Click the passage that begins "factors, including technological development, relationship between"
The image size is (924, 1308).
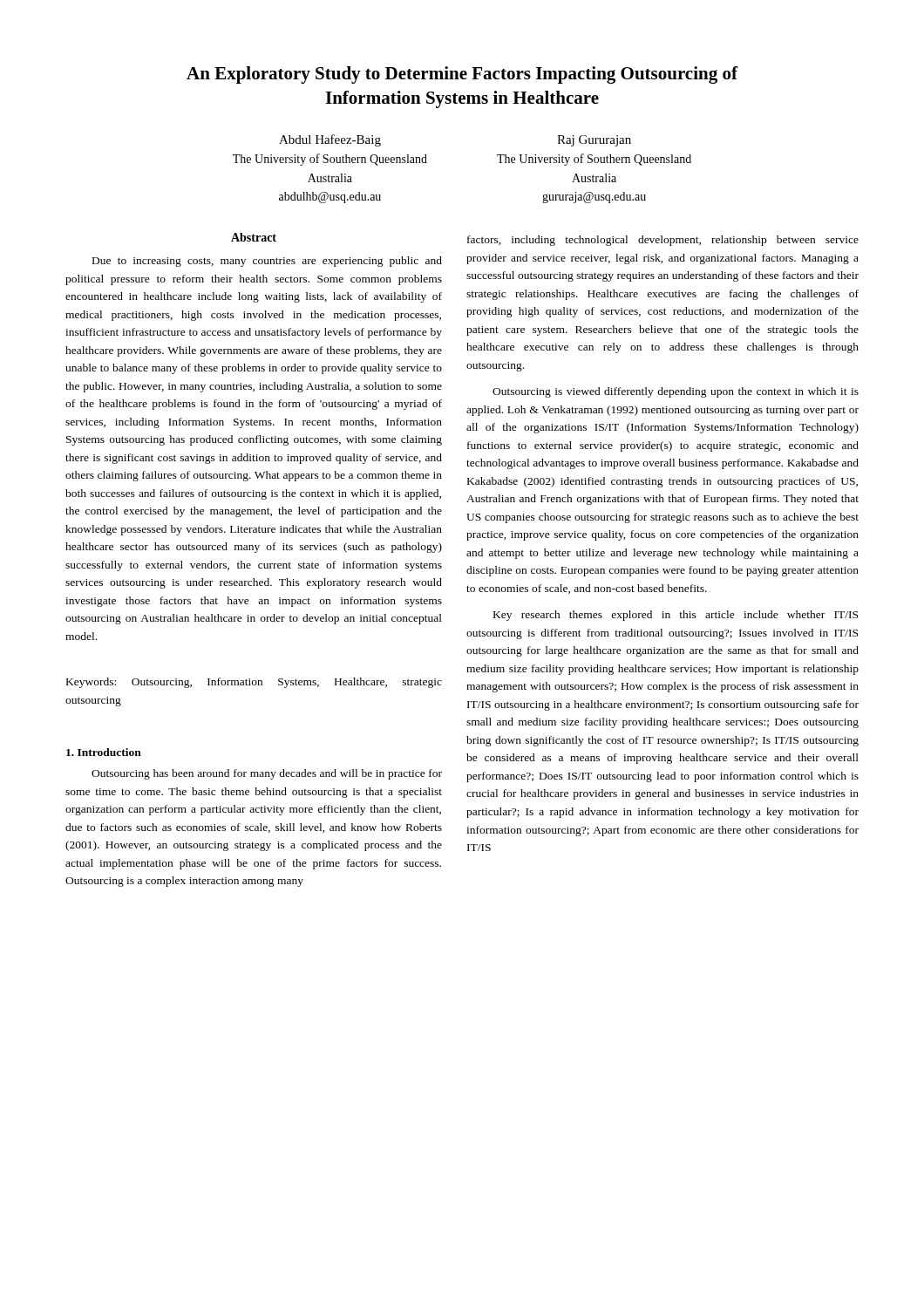click(x=662, y=302)
